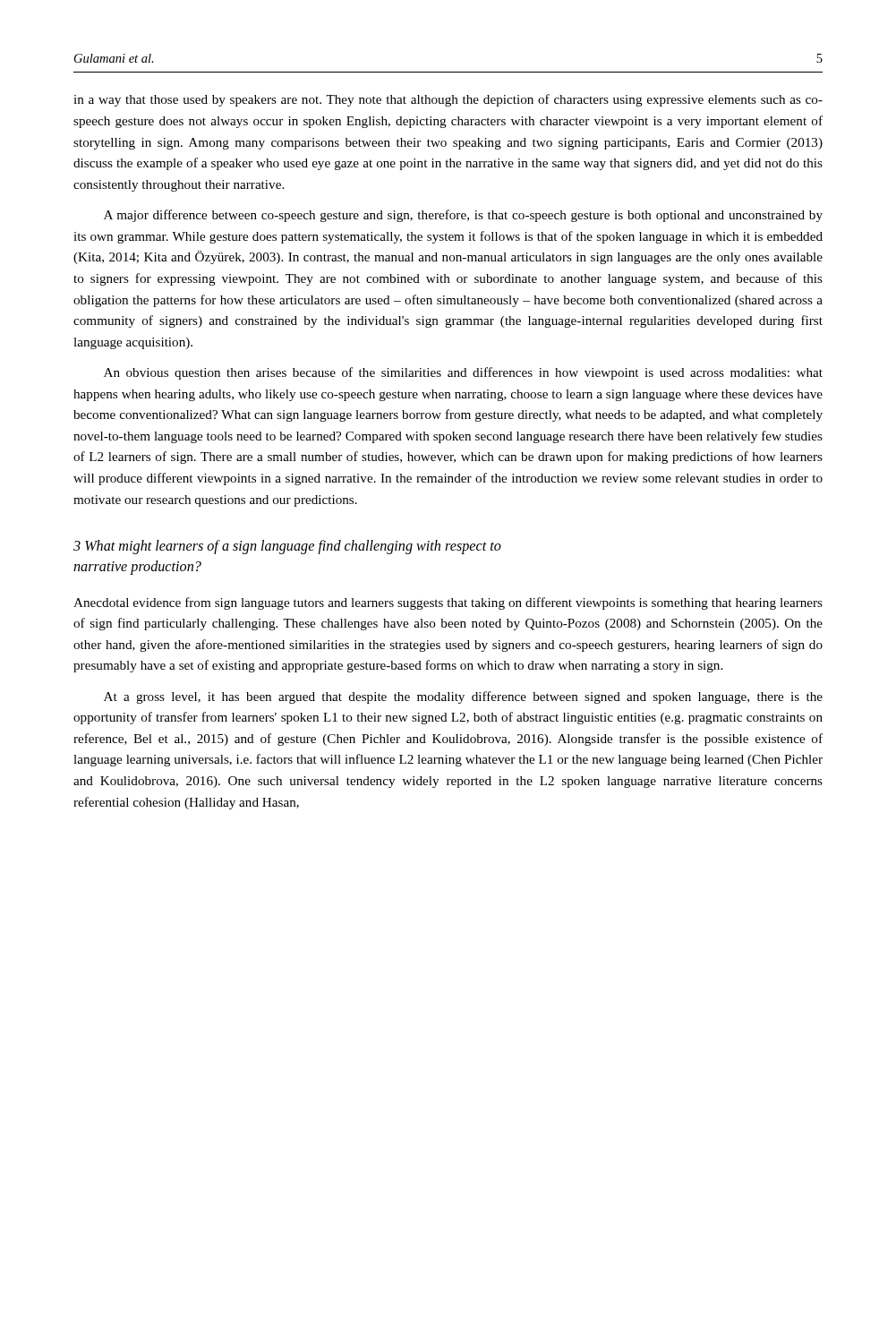
Task: Point to the section header beginning "3 What might learners of"
Action: click(x=287, y=556)
